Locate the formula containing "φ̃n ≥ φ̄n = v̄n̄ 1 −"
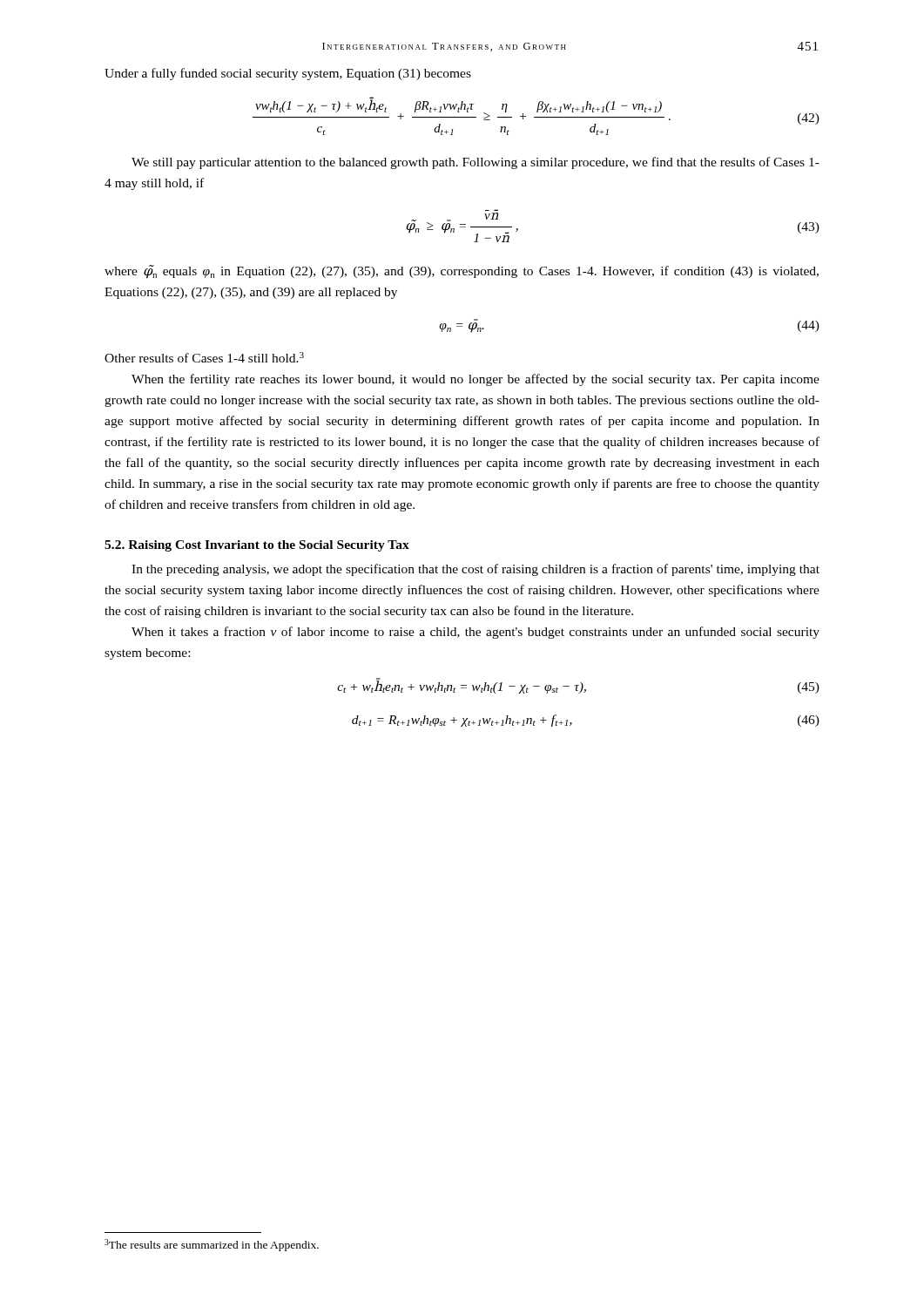924x1307 pixels. pos(462,227)
